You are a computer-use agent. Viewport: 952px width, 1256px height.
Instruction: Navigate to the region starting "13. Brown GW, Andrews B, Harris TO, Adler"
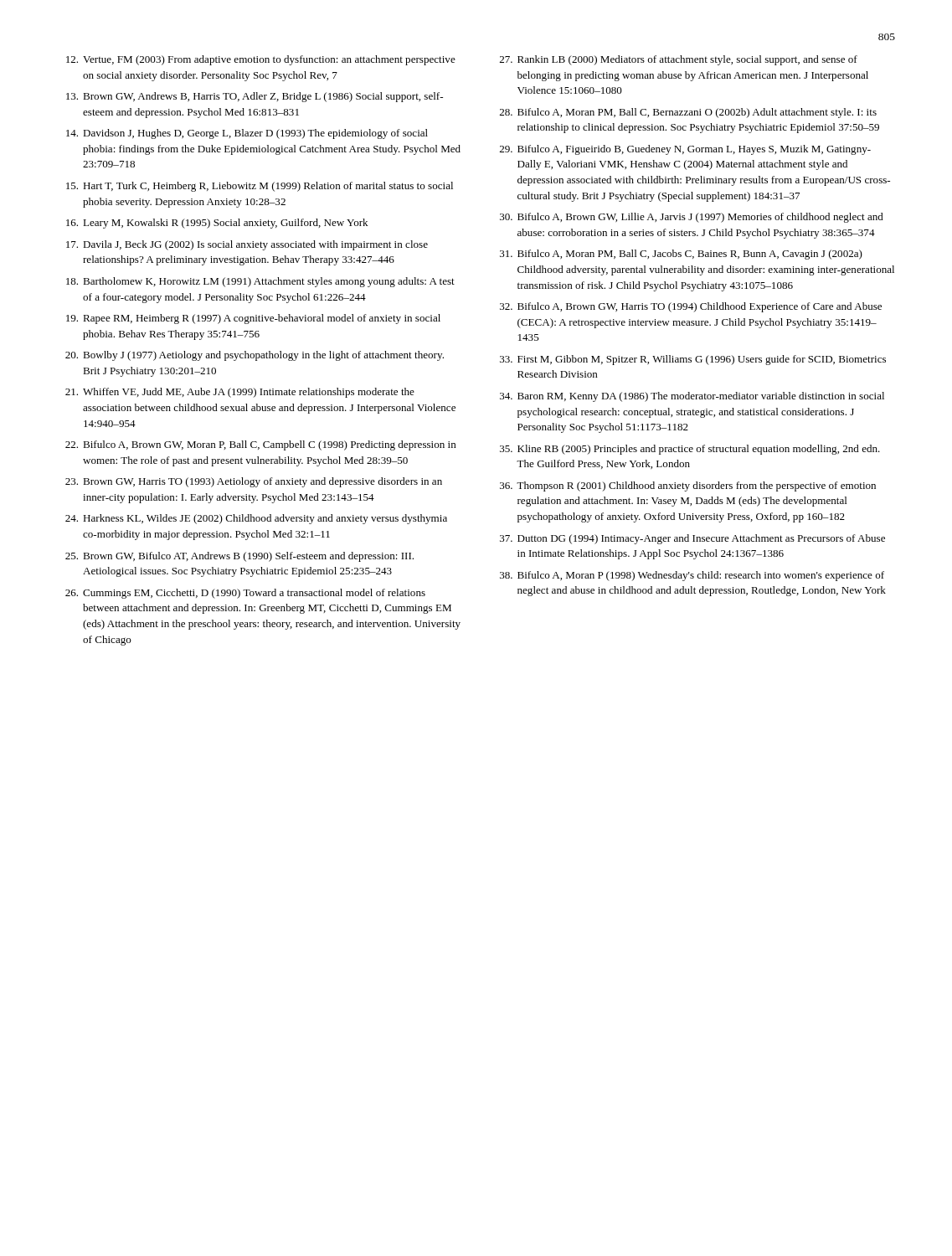[x=259, y=104]
